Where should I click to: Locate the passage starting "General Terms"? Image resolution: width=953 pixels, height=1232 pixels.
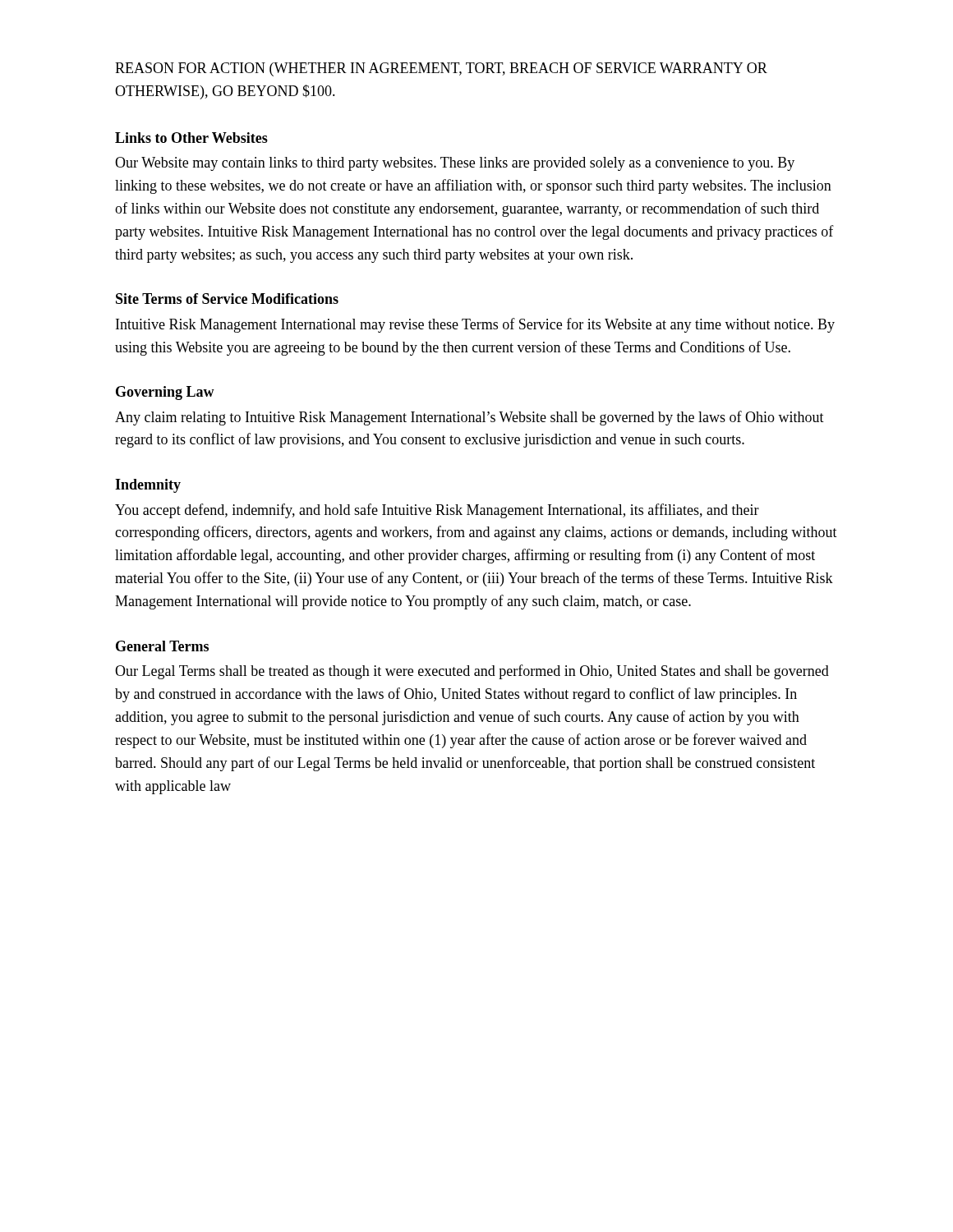pos(162,646)
